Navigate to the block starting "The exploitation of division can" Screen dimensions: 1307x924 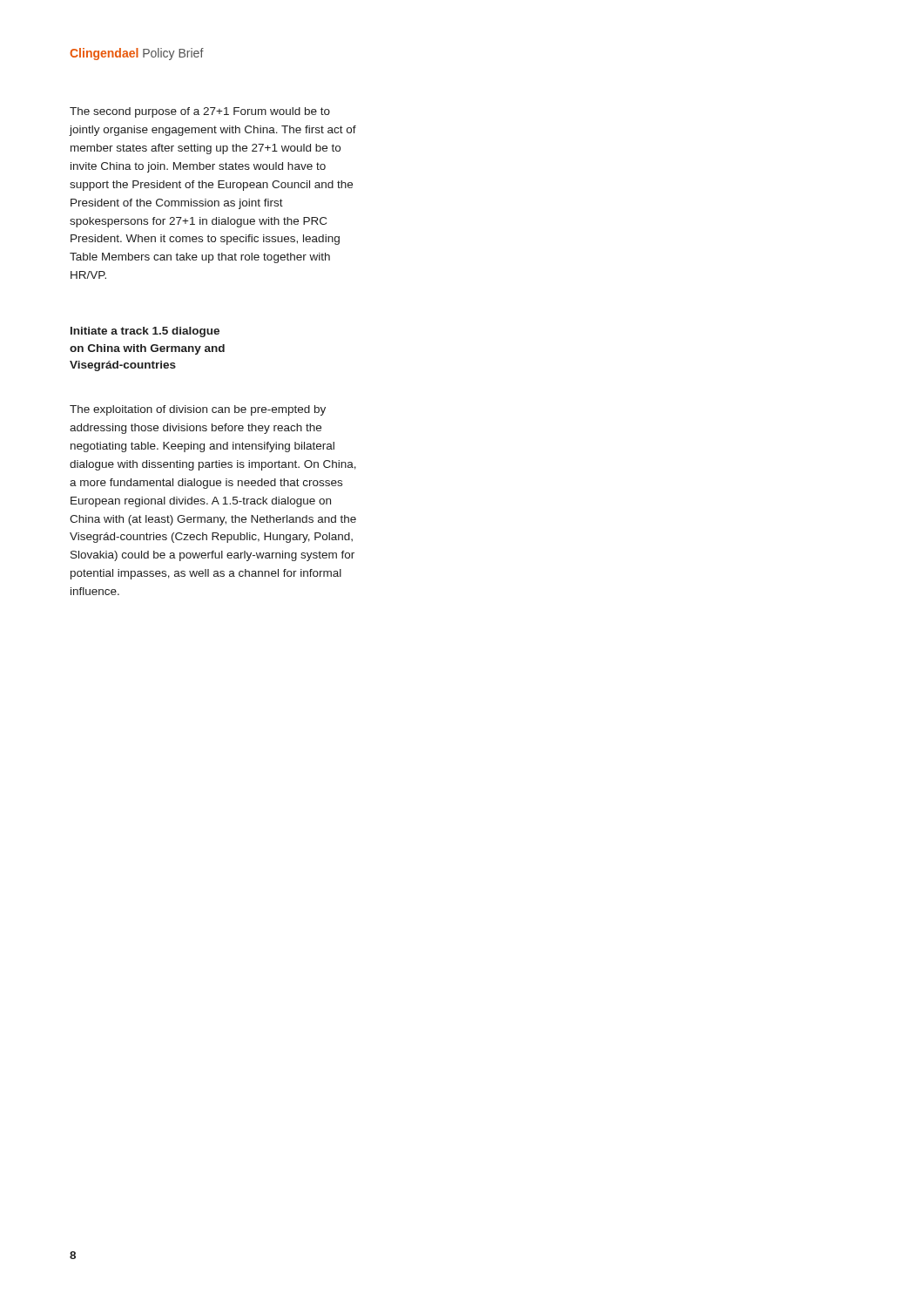click(x=213, y=500)
